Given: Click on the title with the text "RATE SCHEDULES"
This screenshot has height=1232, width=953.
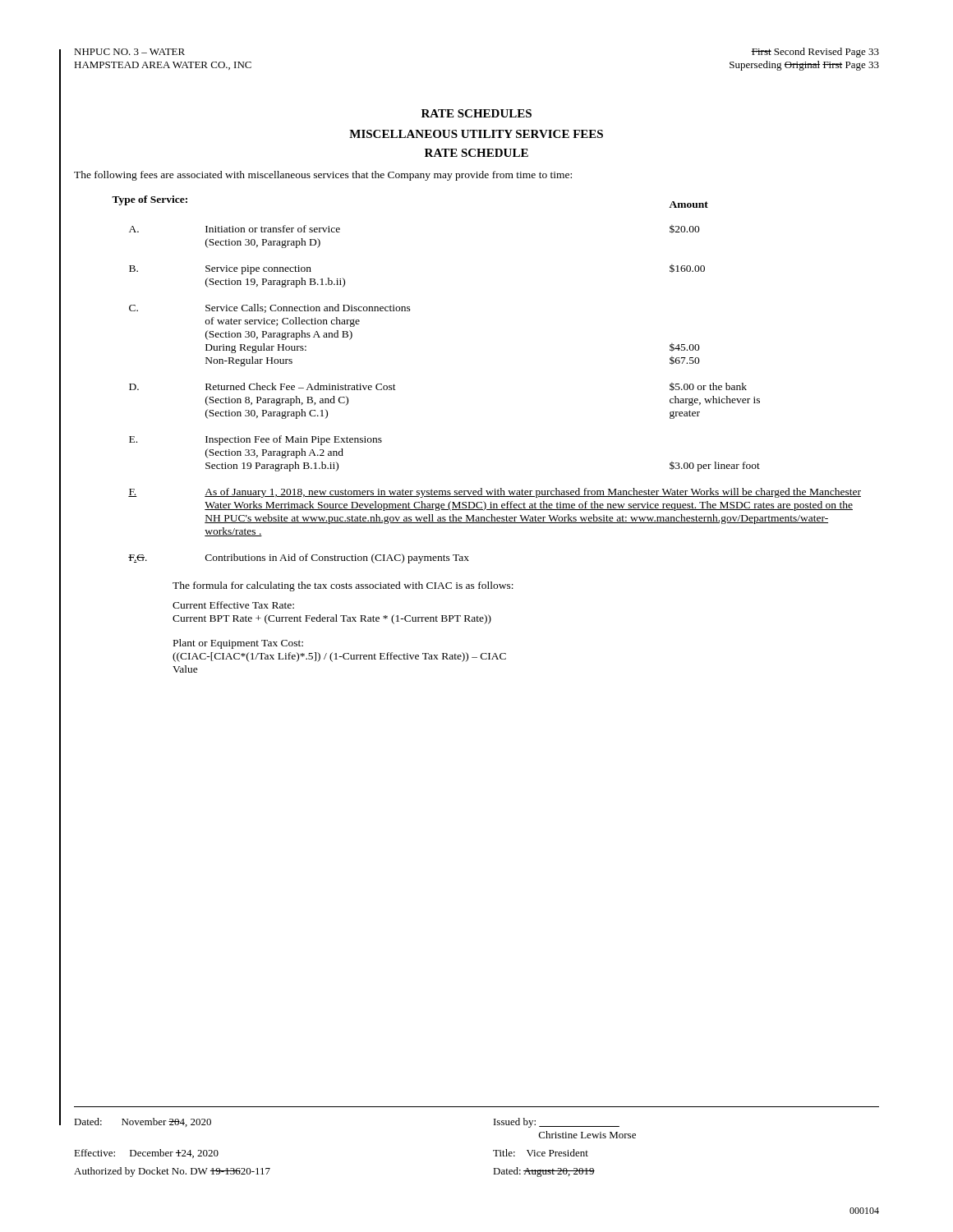Looking at the screenshot, I should coord(476,113).
